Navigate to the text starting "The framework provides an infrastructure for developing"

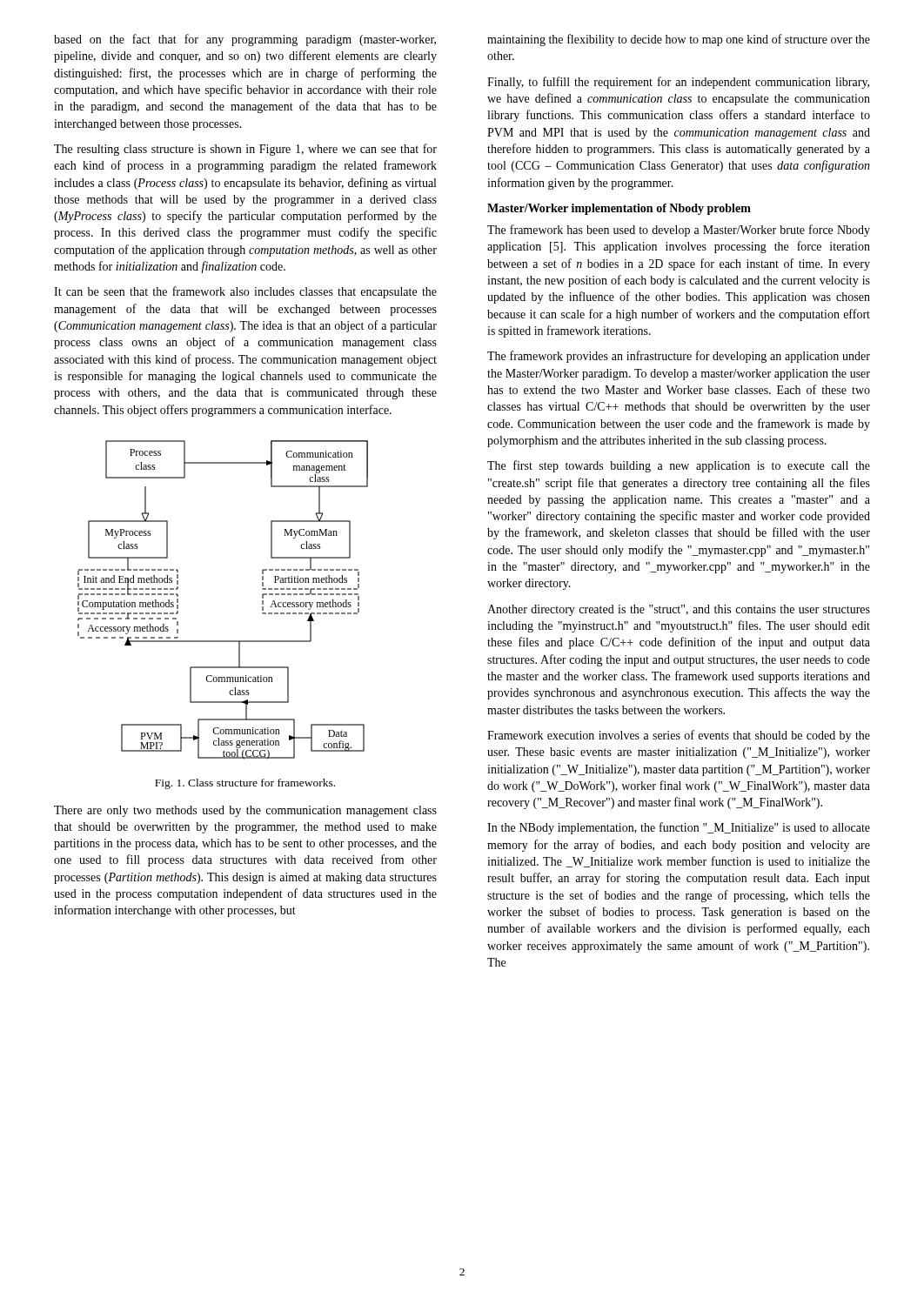point(679,399)
